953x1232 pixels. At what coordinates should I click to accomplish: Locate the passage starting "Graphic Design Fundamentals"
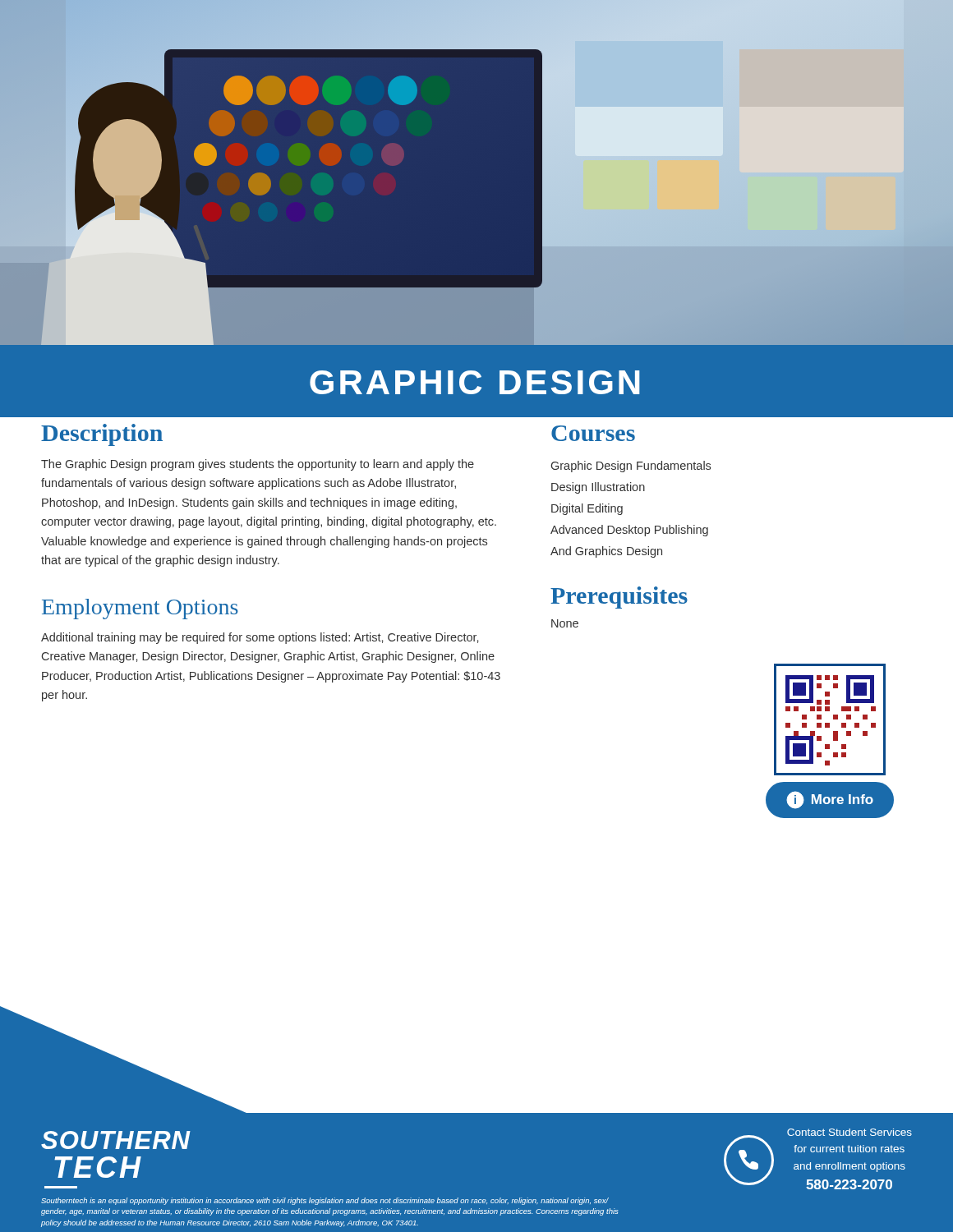pos(631,466)
